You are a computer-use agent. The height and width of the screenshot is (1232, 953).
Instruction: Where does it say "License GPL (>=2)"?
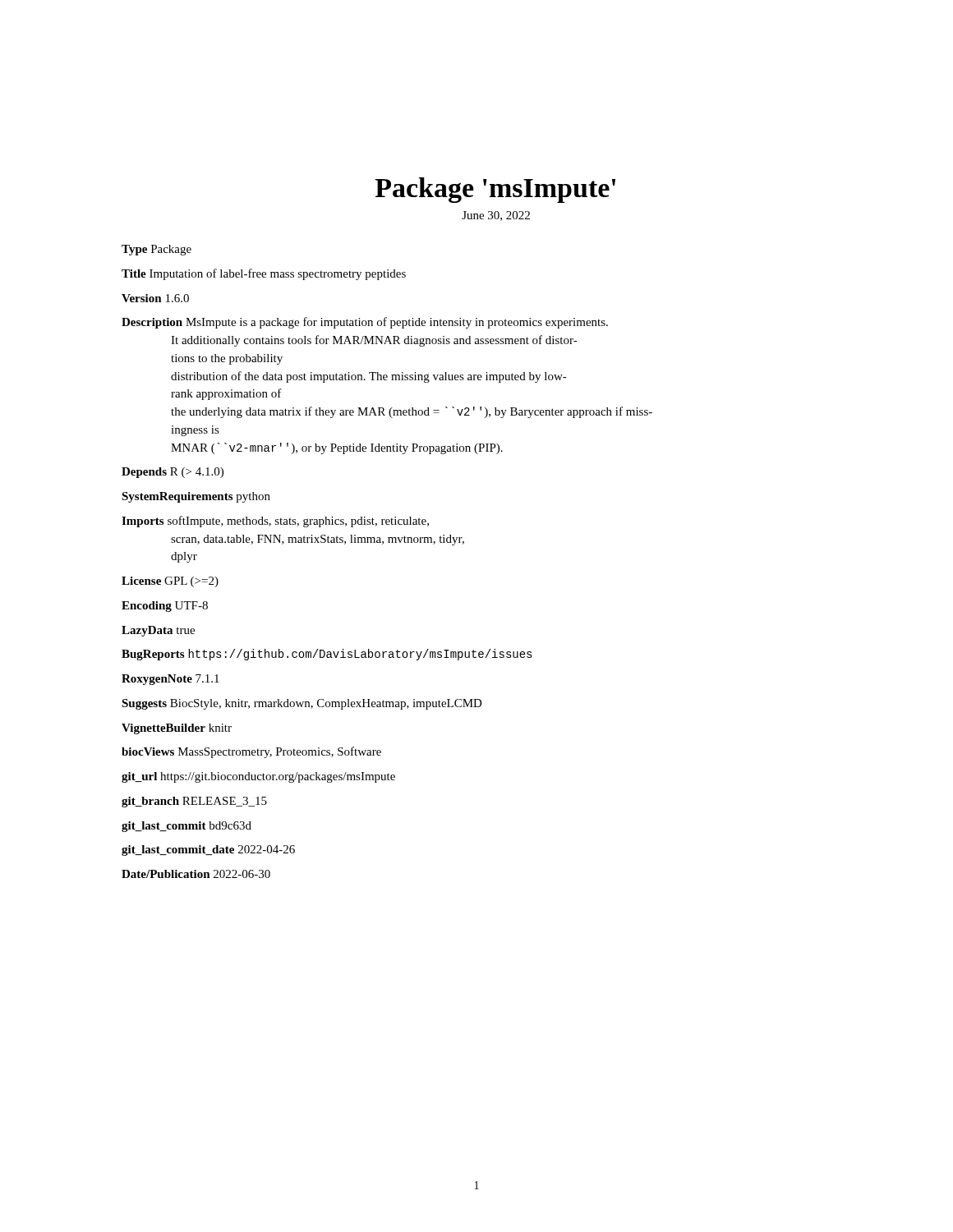170,581
